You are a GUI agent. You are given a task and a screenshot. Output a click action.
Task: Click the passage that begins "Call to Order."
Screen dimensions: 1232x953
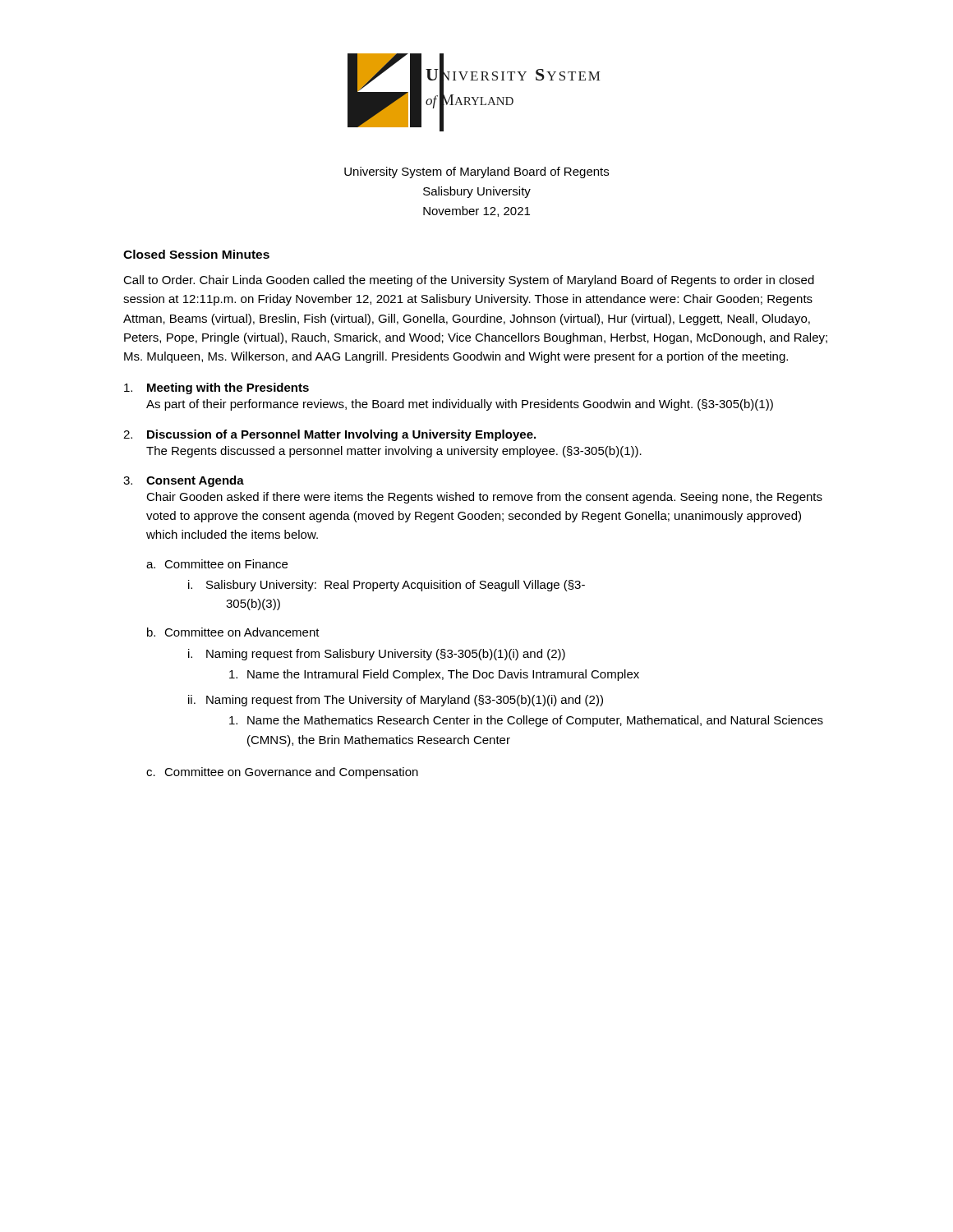[x=476, y=318]
